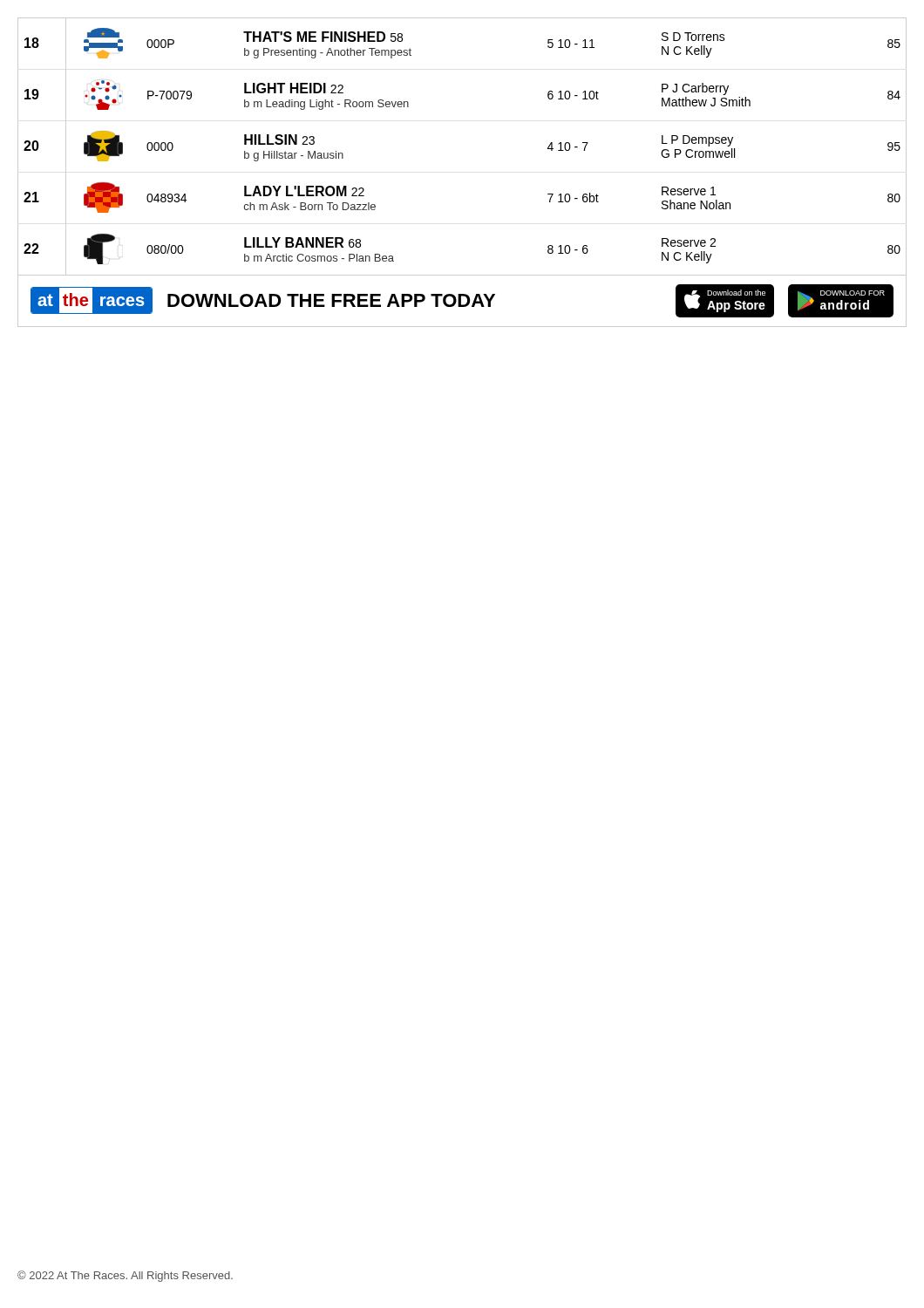Screen dimensions: 1308x924
Task: Click on the region starting "at the races DOWNLOAD"
Action: tap(462, 301)
